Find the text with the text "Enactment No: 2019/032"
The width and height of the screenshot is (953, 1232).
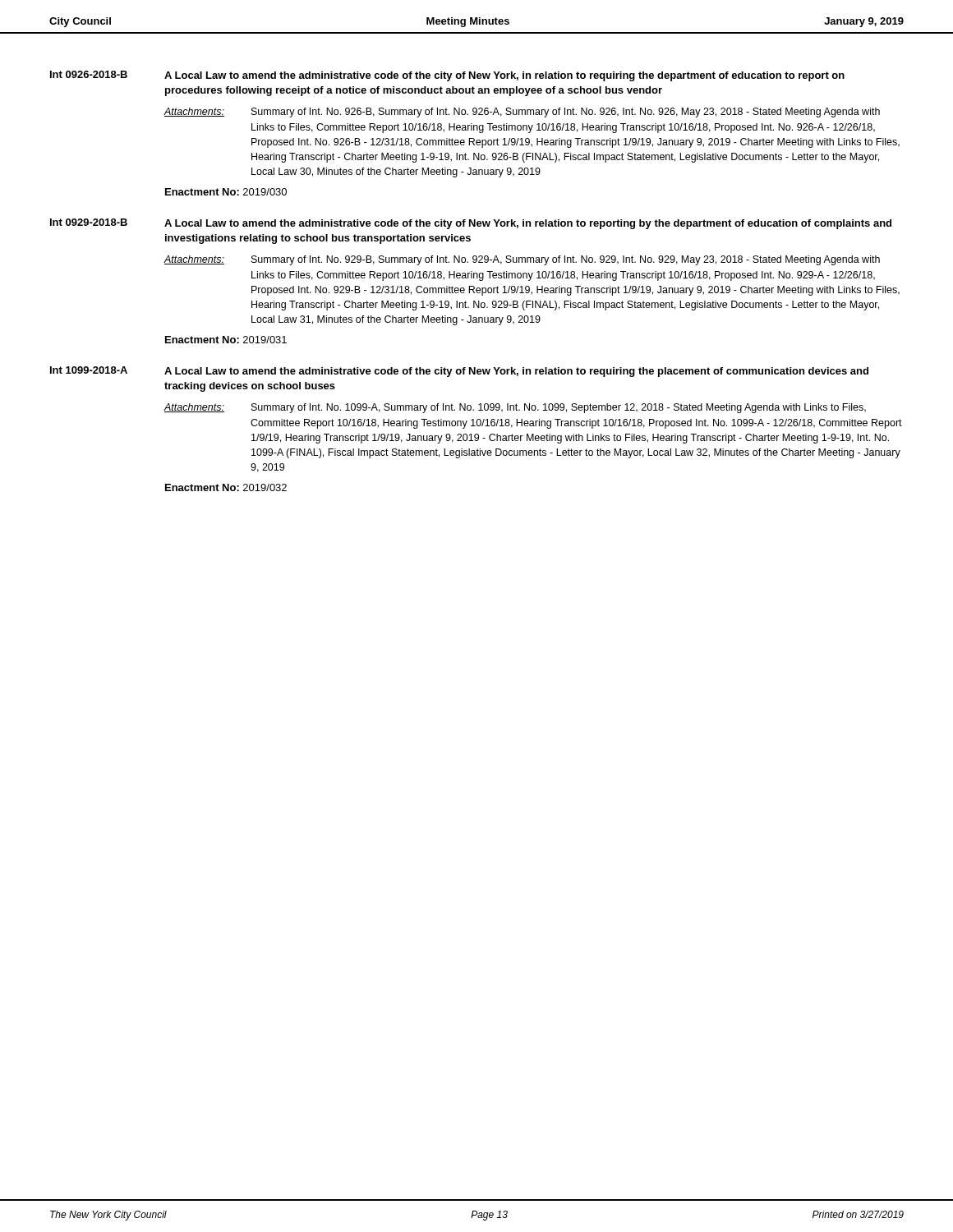pyautogui.click(x=226, y=488)
